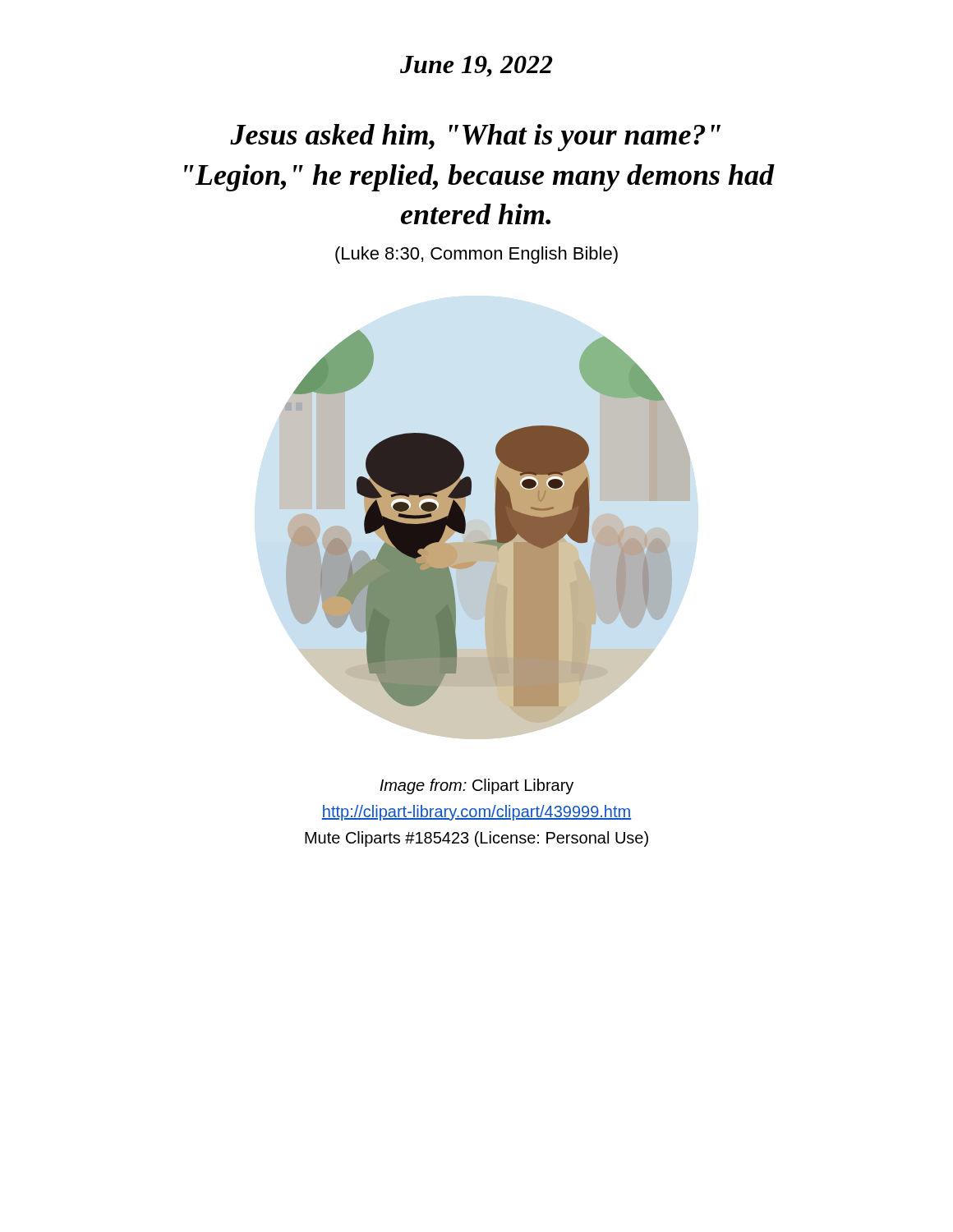Click on the illustration

coord(476,517)
